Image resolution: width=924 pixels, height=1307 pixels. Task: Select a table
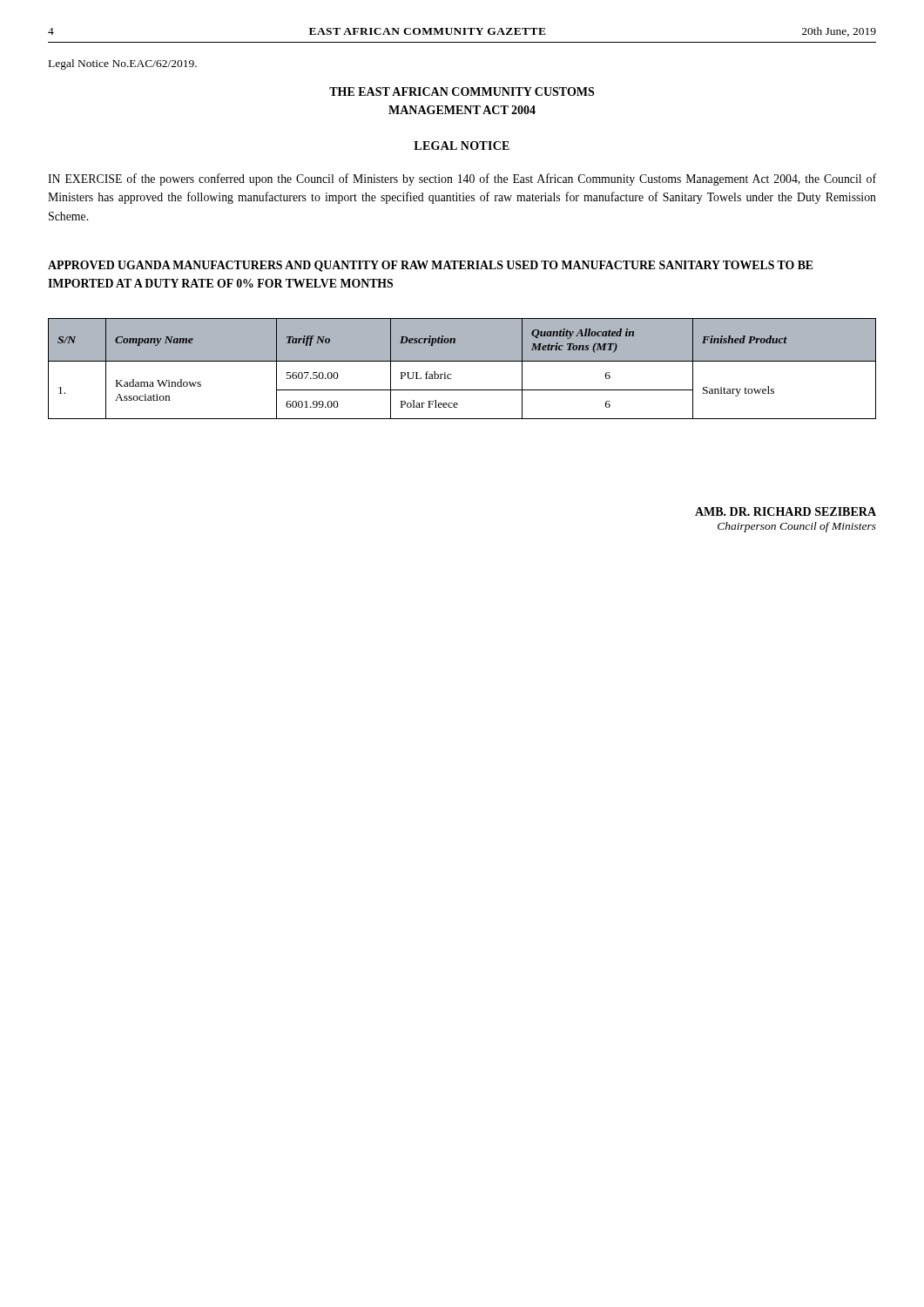pos(462,369)
